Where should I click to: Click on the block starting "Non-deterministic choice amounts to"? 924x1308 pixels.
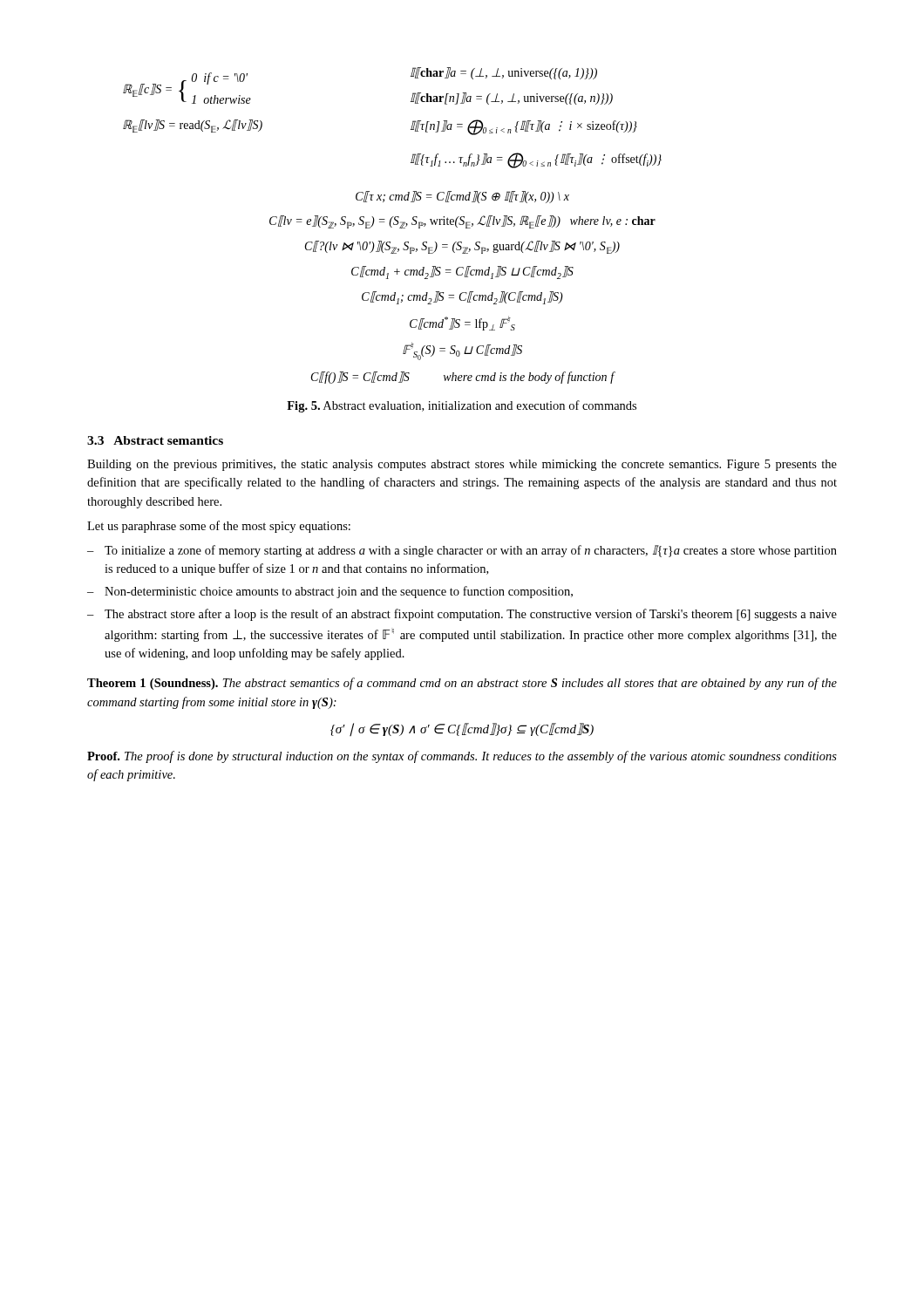[x=339, y=591]
